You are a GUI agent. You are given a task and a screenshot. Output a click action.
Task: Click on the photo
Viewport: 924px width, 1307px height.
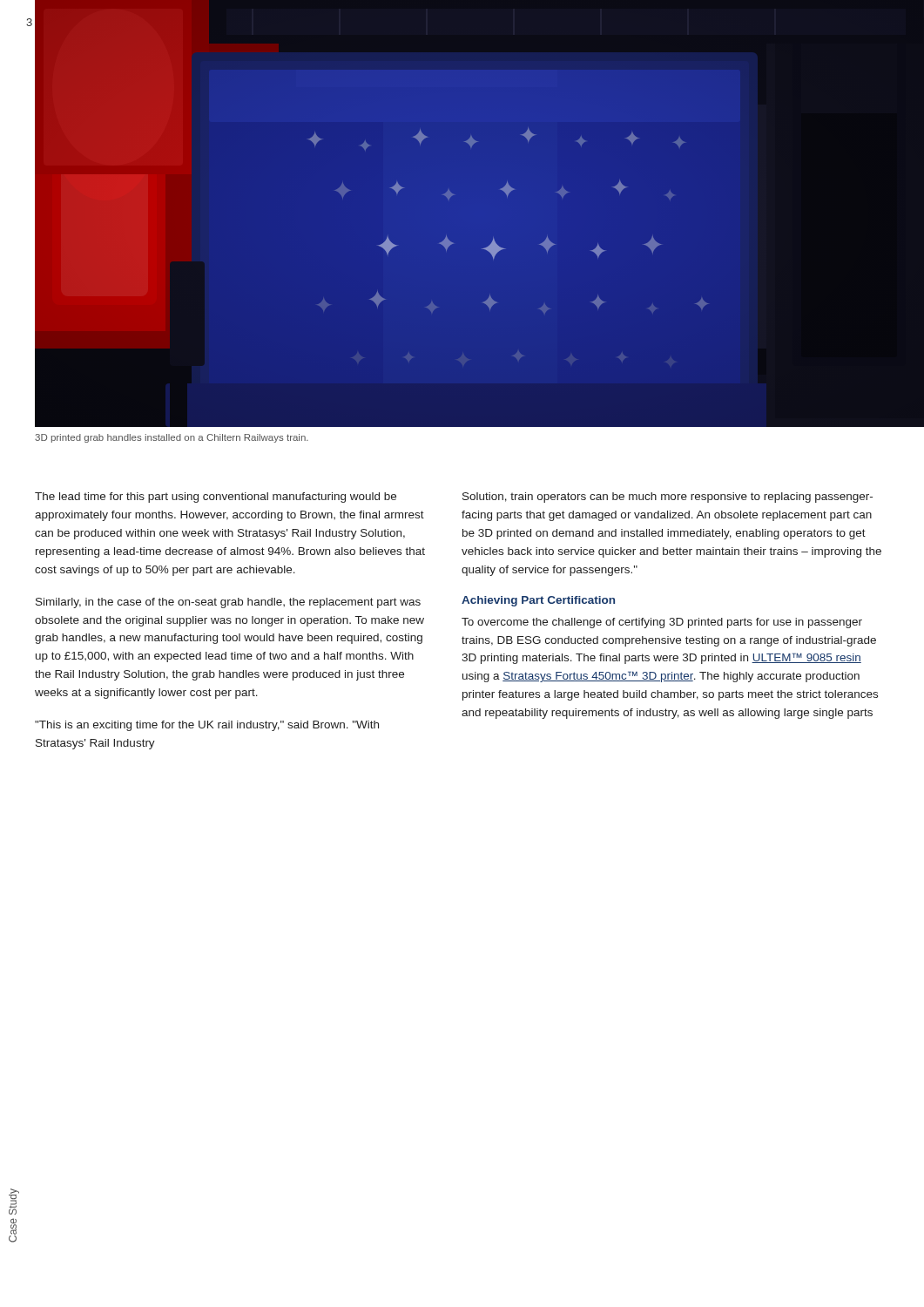[x=479, y=213]
